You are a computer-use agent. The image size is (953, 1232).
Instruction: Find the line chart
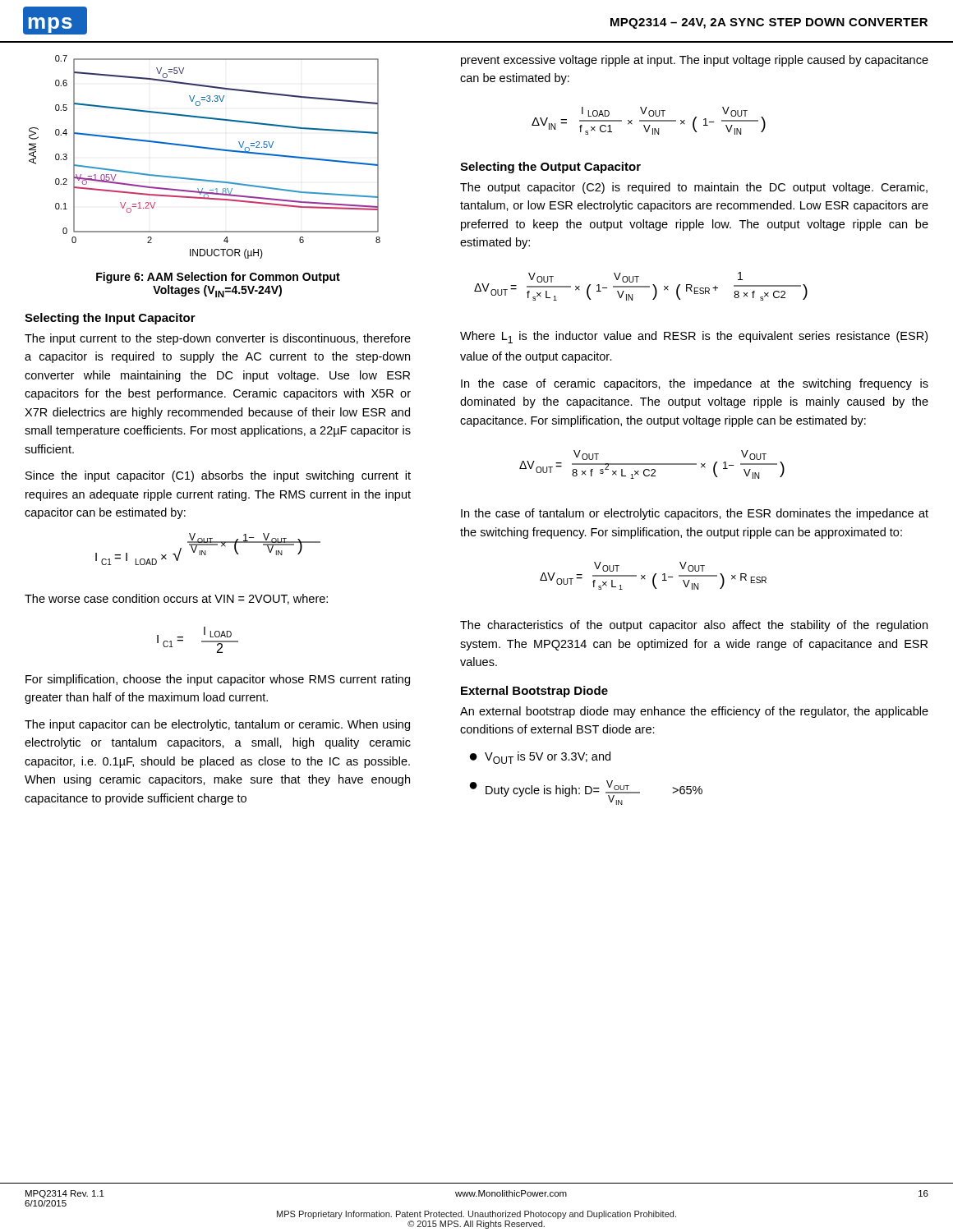218,159
